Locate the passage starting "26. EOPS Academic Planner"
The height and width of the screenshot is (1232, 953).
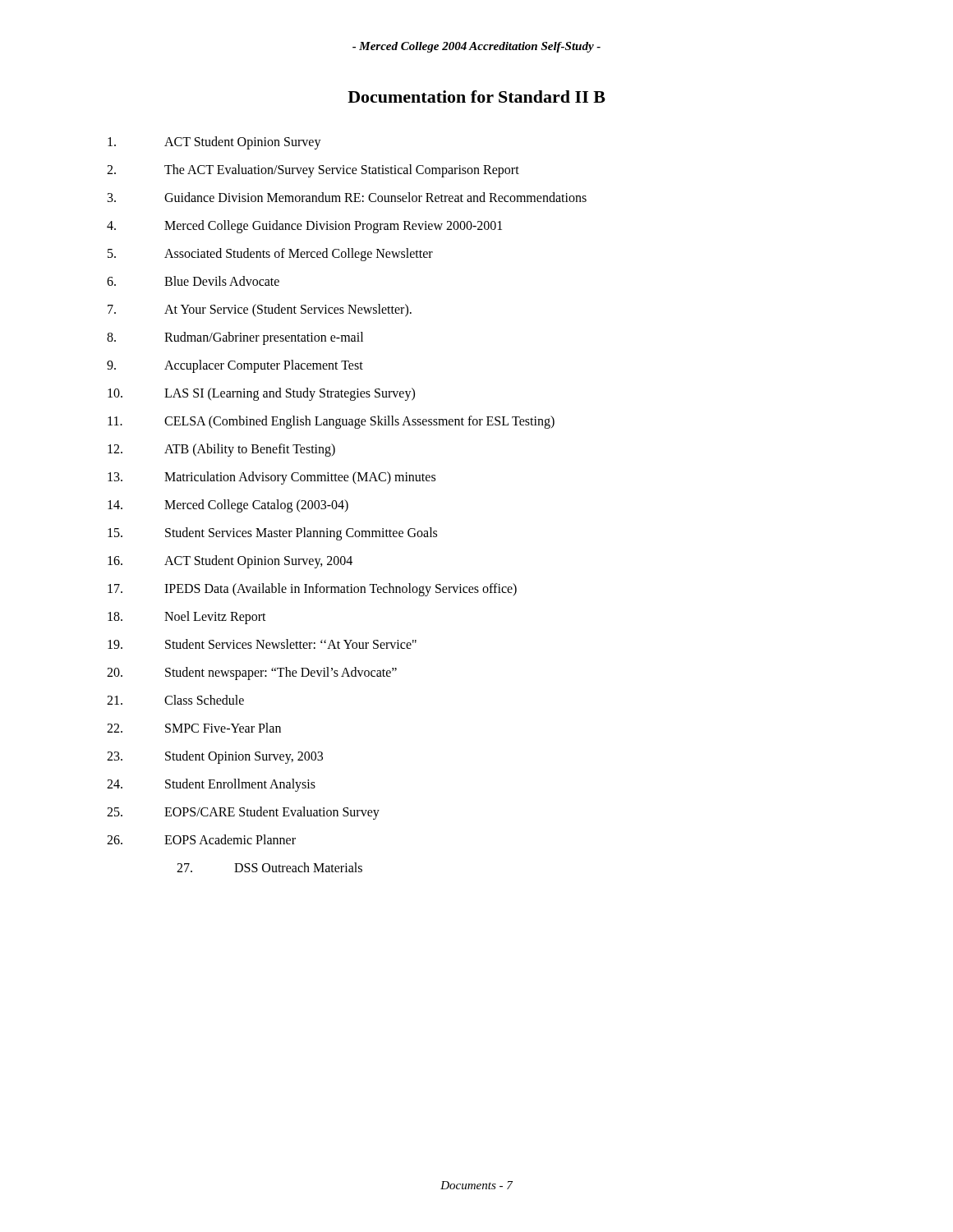click(201, 839)
